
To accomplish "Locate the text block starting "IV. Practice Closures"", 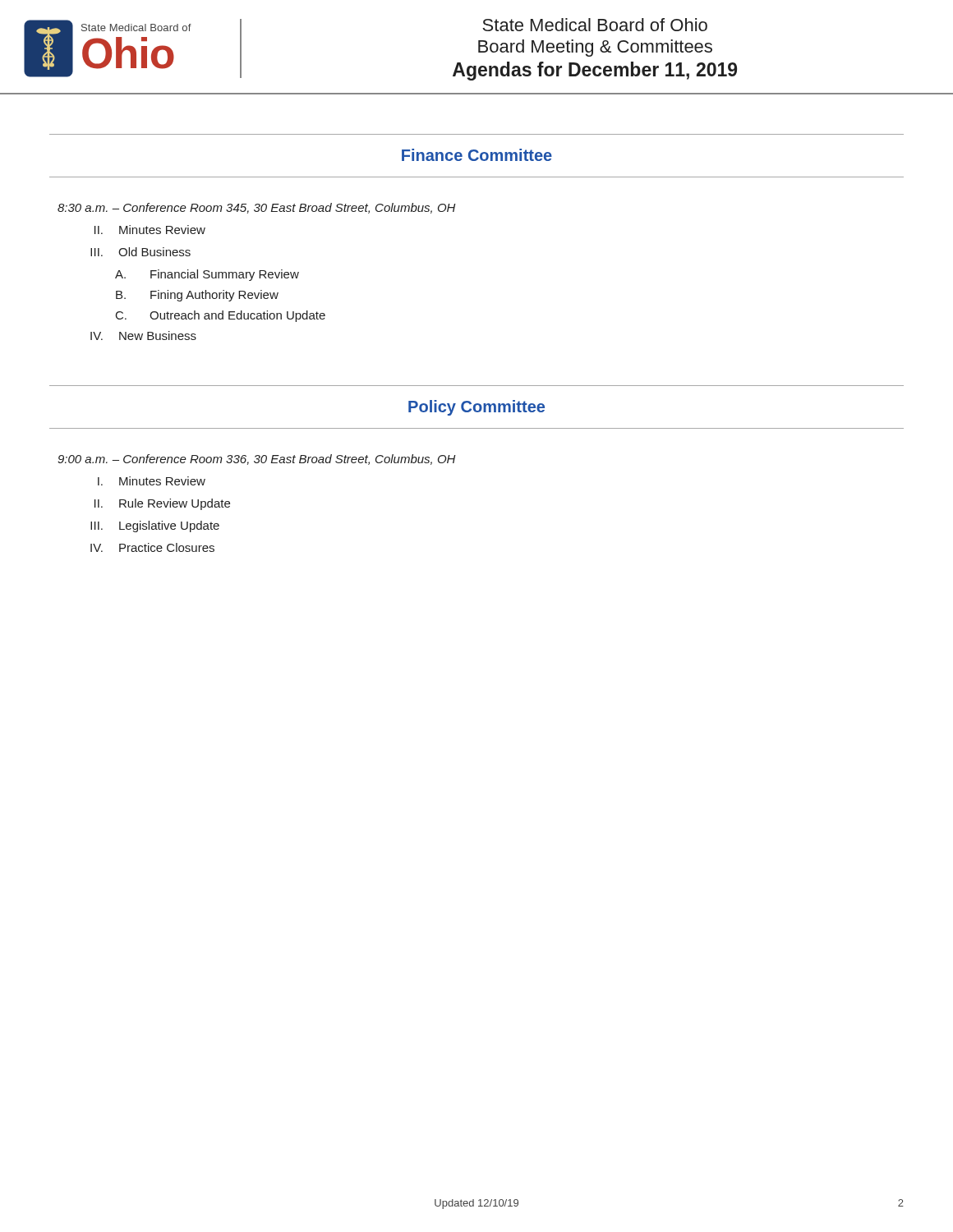I will (x=152, y=547).
